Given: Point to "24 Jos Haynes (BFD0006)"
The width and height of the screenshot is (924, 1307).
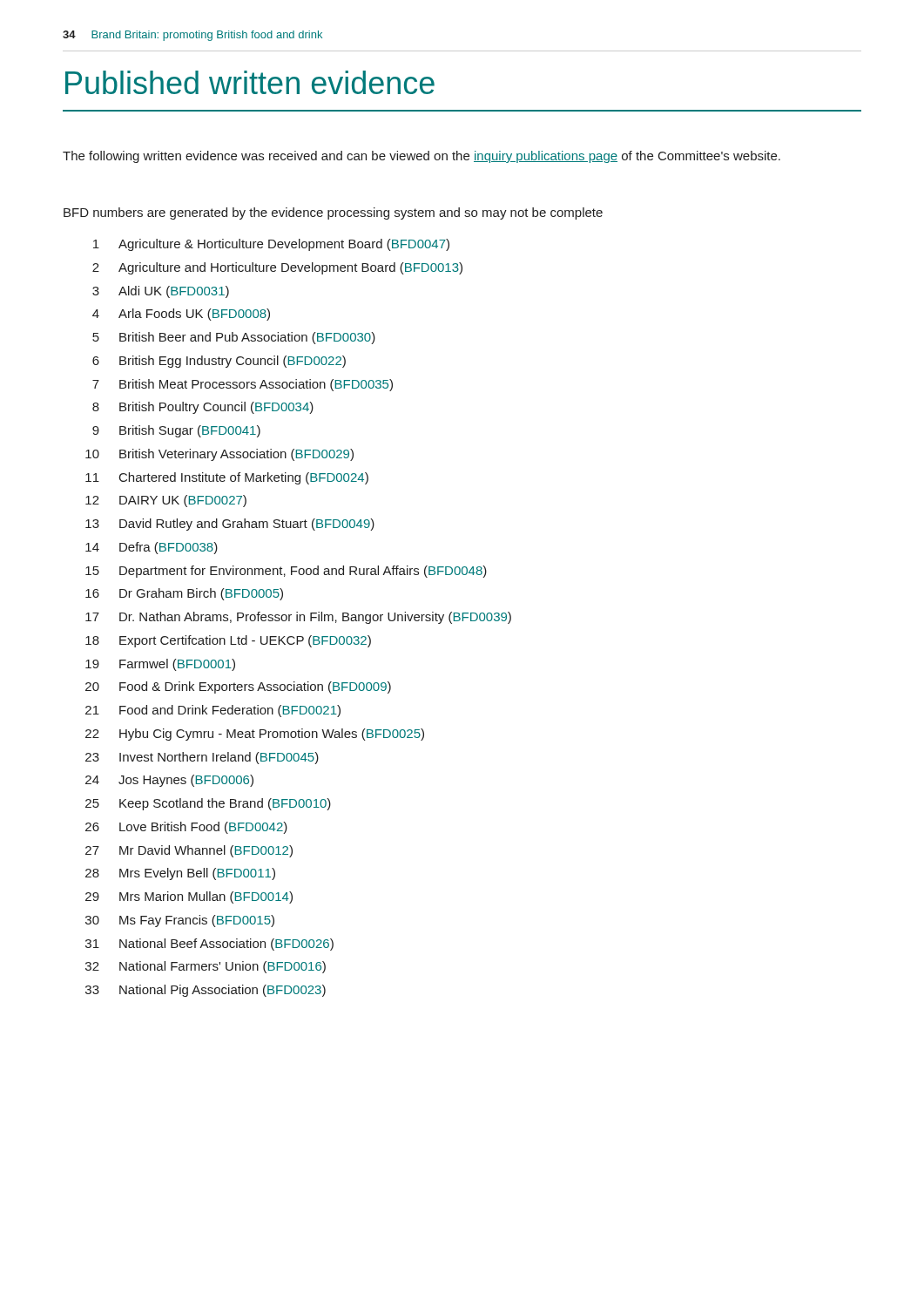Looking at the screenshot, I should 169,781.
